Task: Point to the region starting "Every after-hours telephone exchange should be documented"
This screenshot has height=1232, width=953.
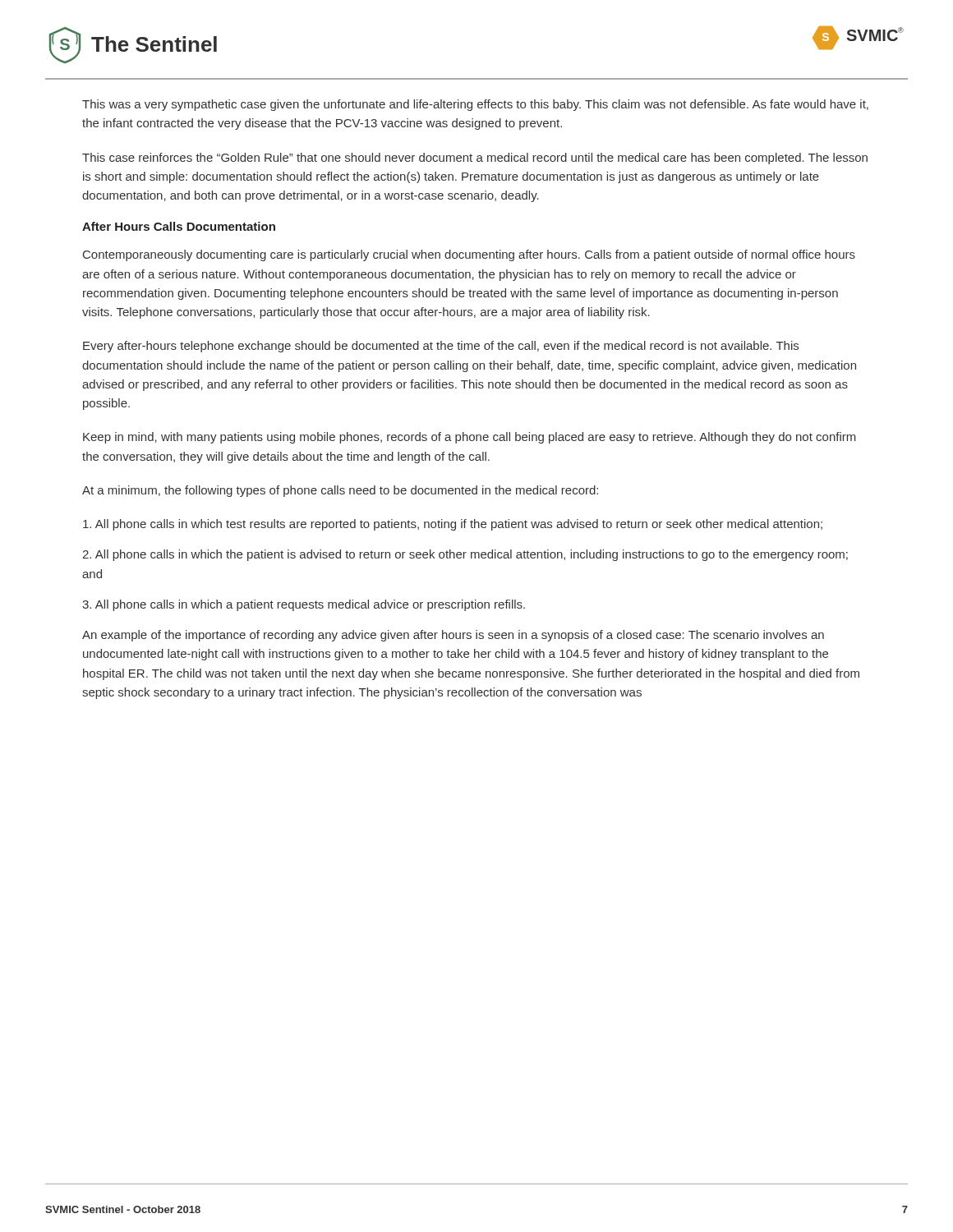Action: (x=470, y=374)
